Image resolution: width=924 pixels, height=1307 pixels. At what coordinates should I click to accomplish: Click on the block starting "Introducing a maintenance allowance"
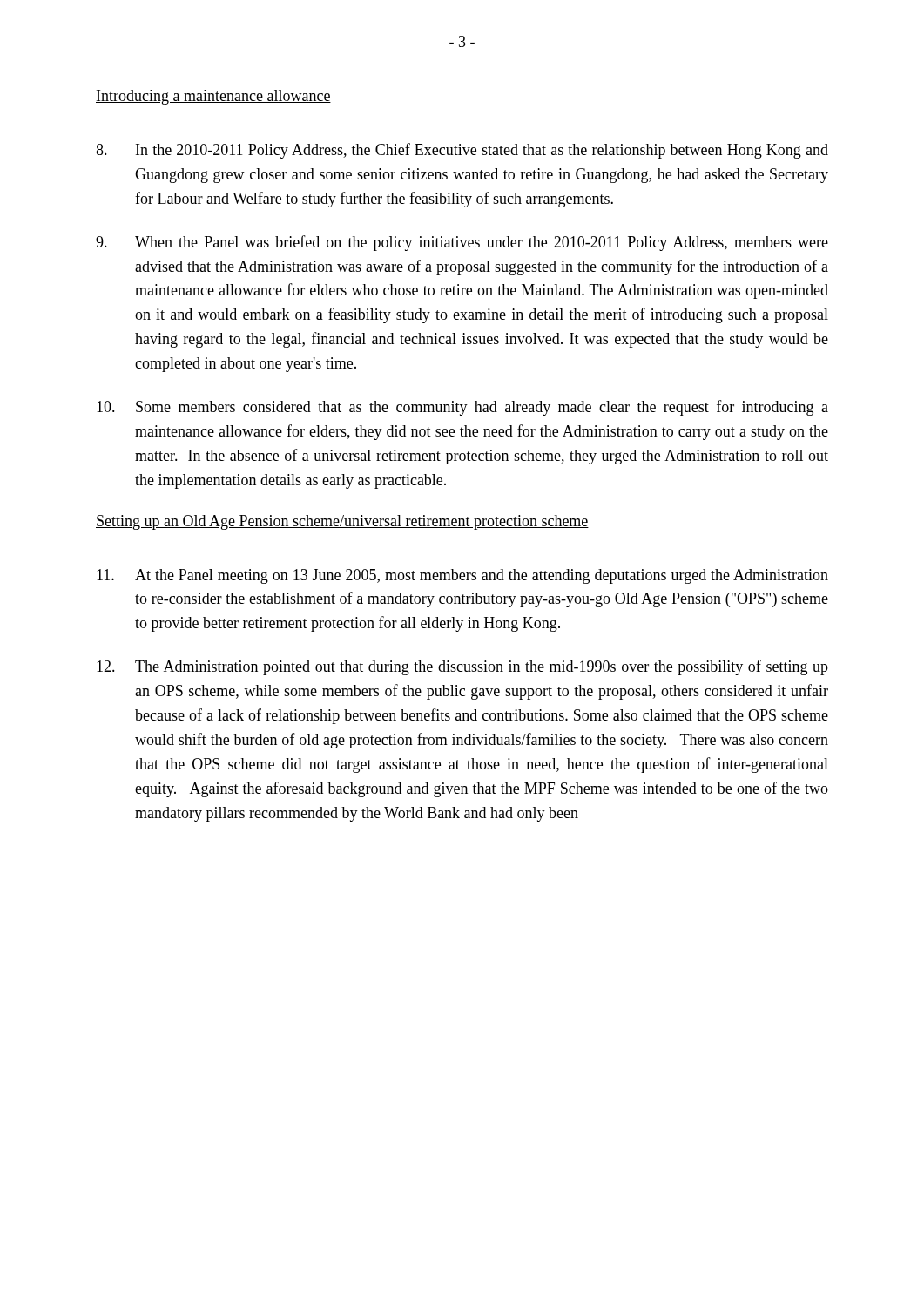click(213, 96)
